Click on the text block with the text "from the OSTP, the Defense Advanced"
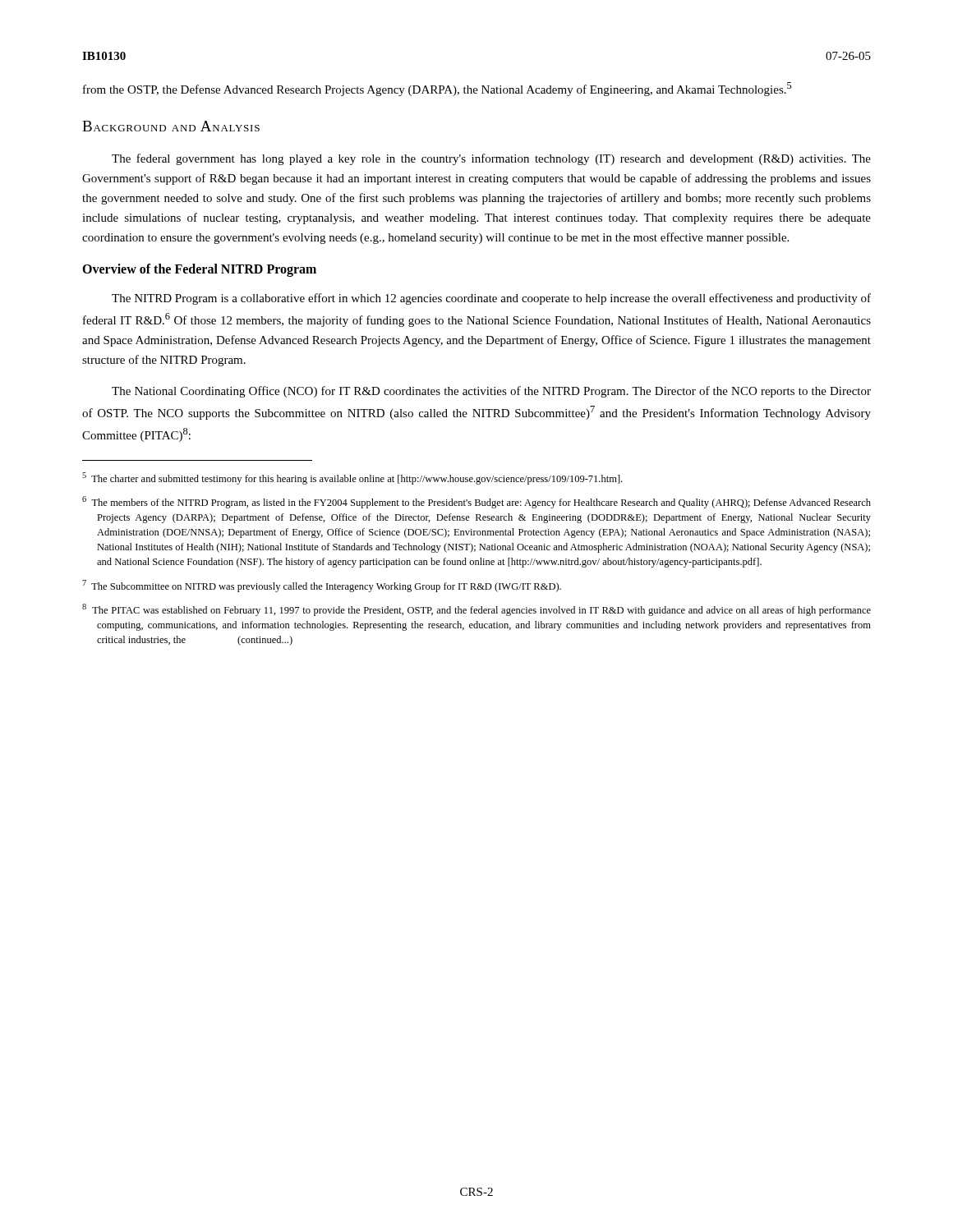 tap(437, 88)
